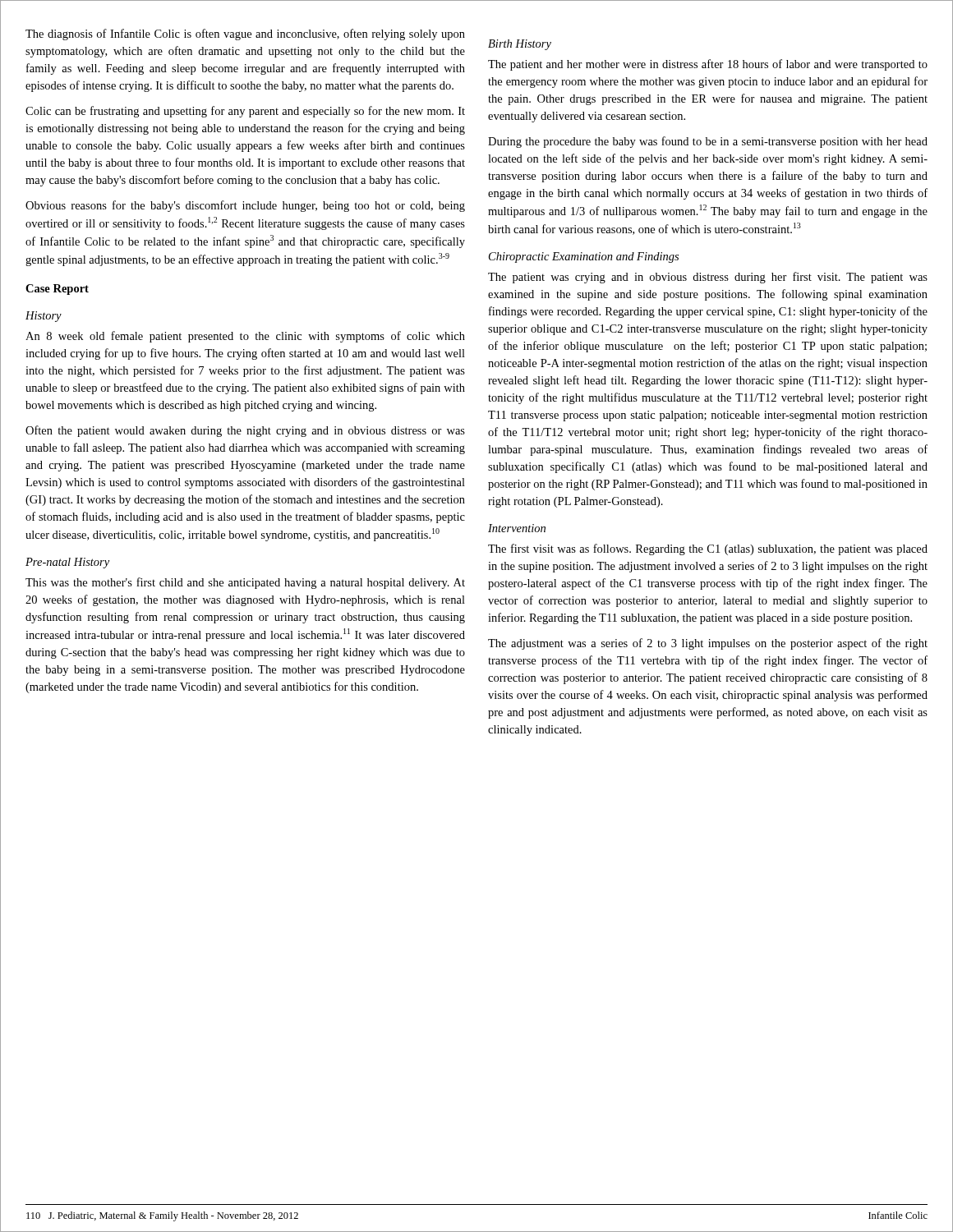The height and width of the screenshot is (1232, 953).
Task: Point to the text starting "Pre-natal History"
Action: (x=67, y=562)
